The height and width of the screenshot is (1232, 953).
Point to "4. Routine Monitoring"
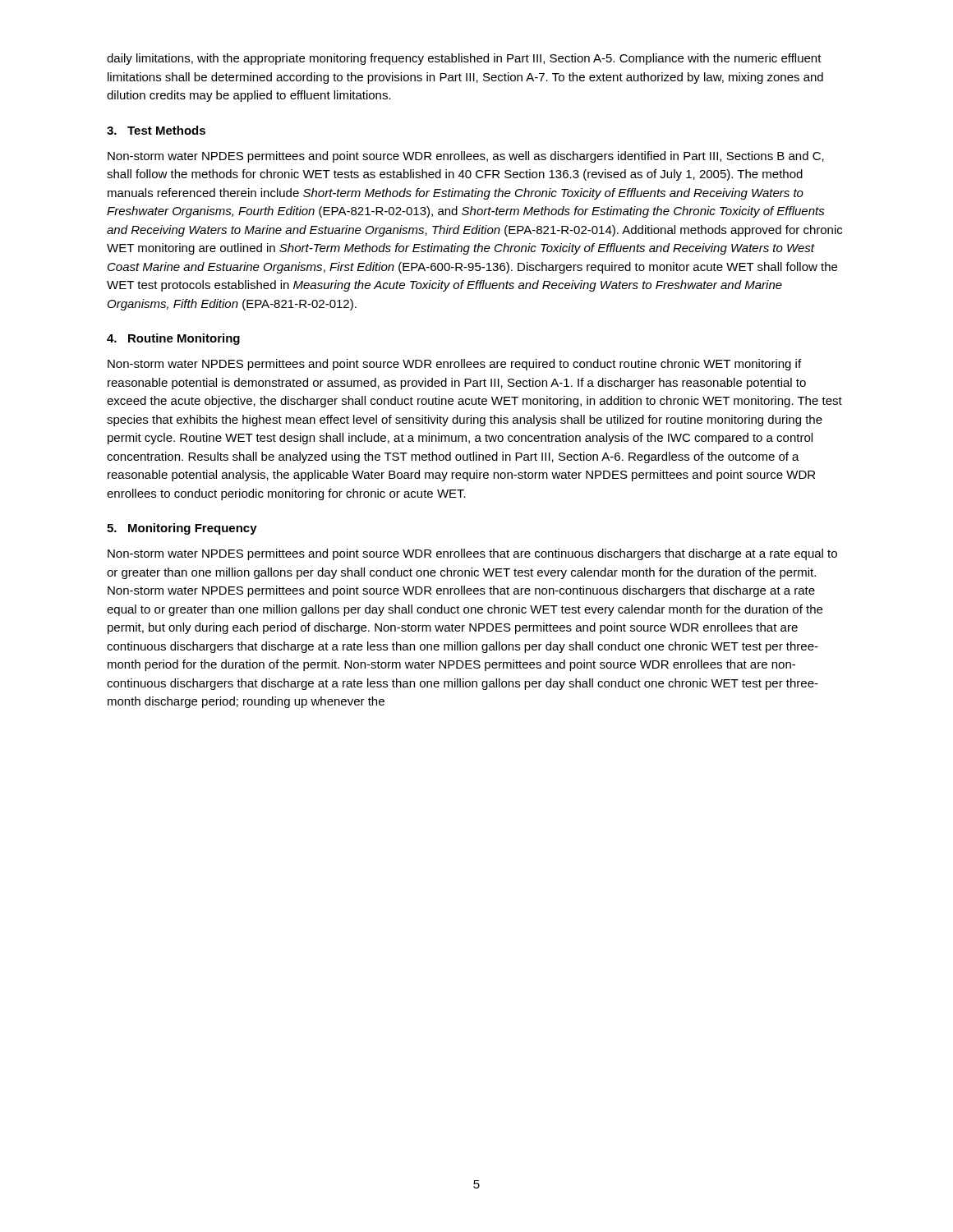click(174, 338)
